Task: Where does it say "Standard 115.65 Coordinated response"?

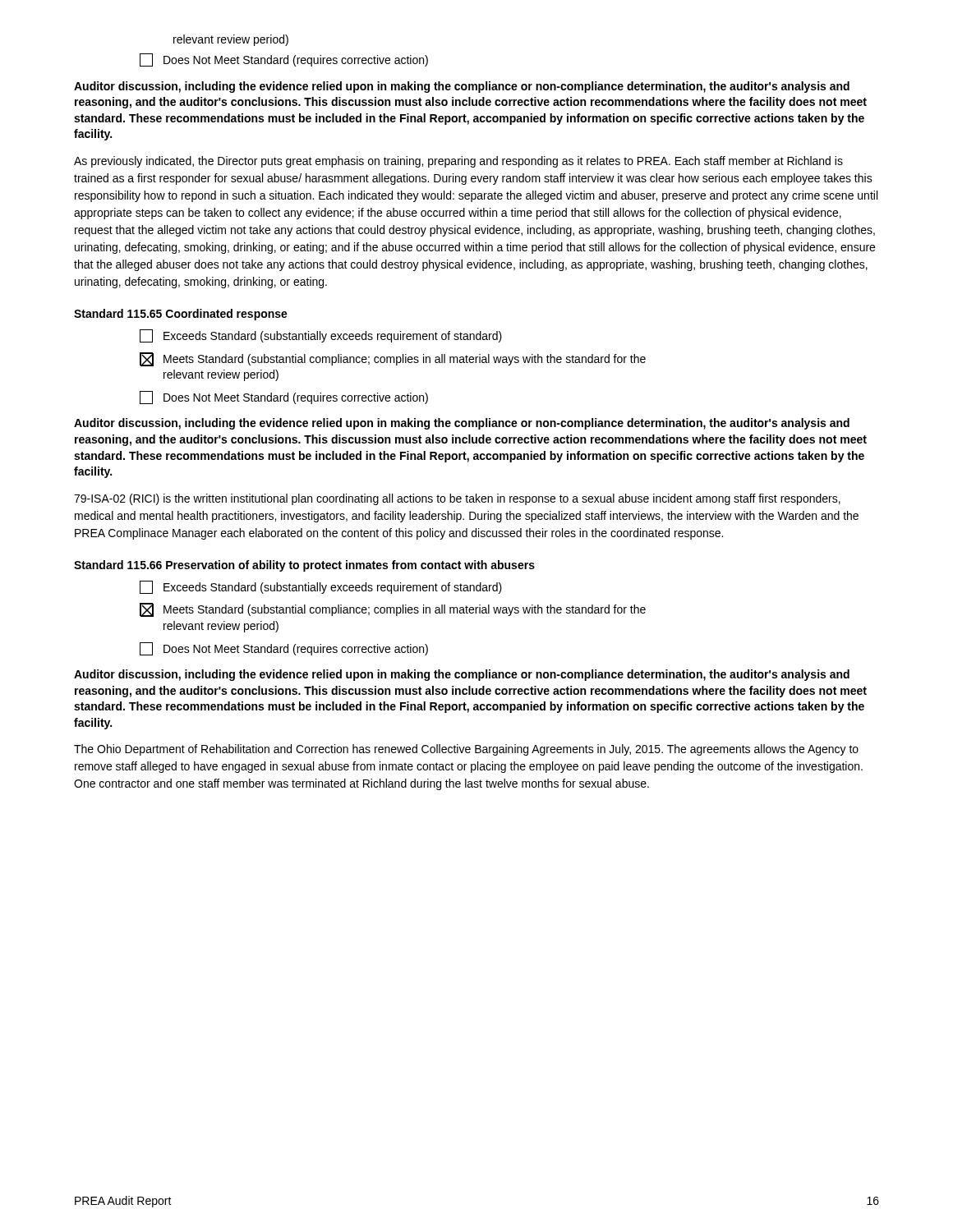Action: click(181, 314)
